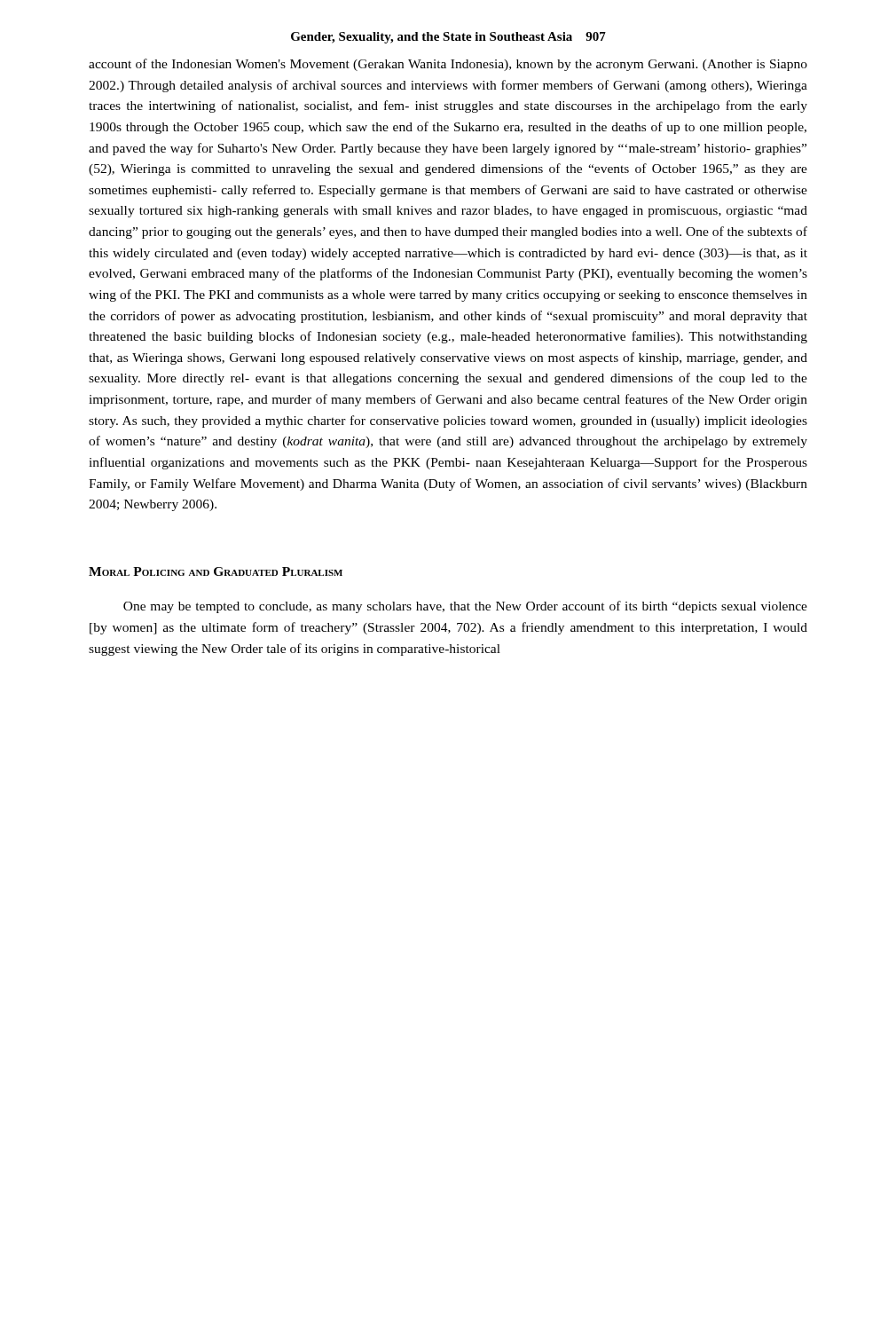Find the element starting "account of the Indonesian Women's"
This screenshot has height=1331, width=896.
[x=448, y=284]
